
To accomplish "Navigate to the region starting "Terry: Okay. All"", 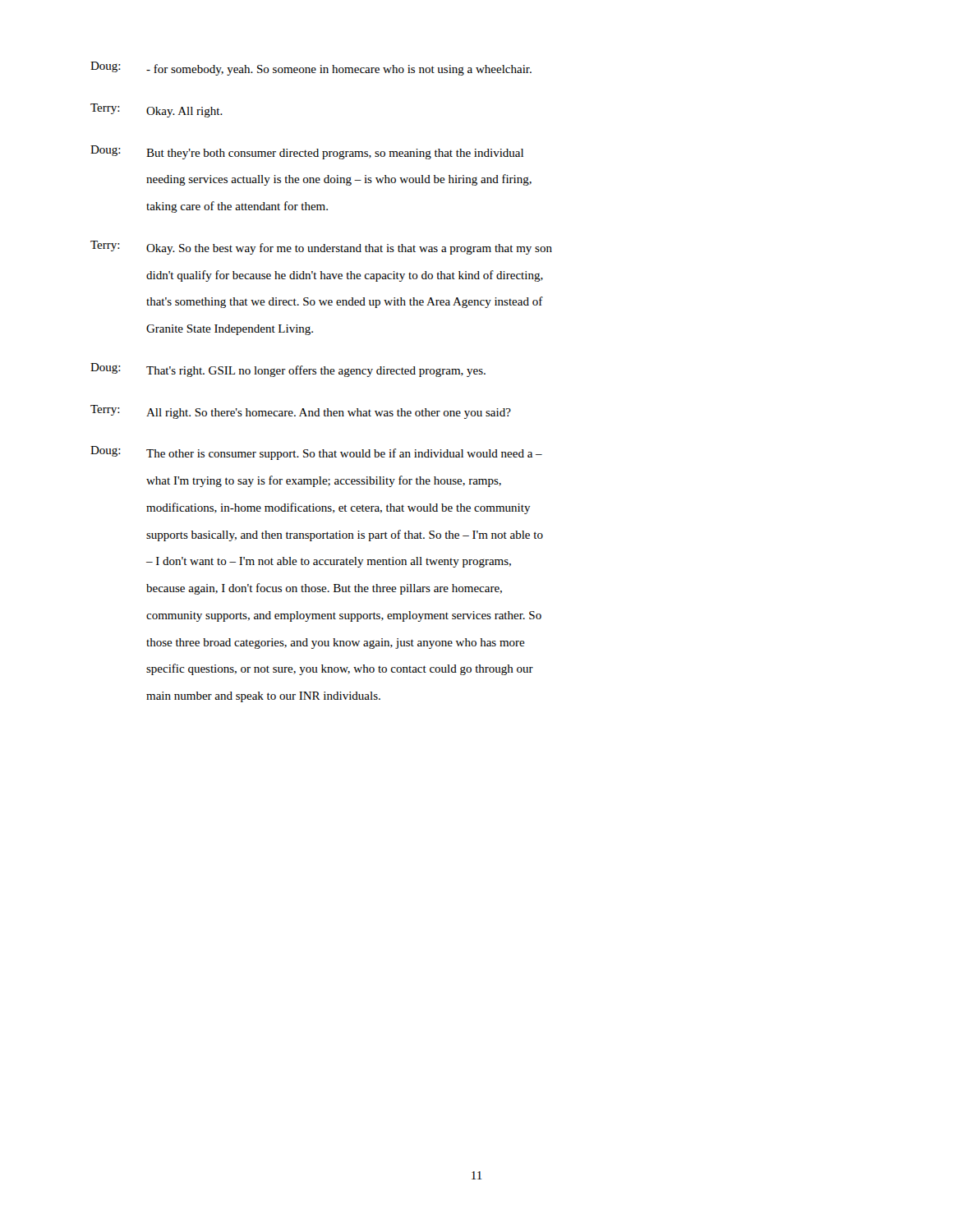I will [157, 111].
